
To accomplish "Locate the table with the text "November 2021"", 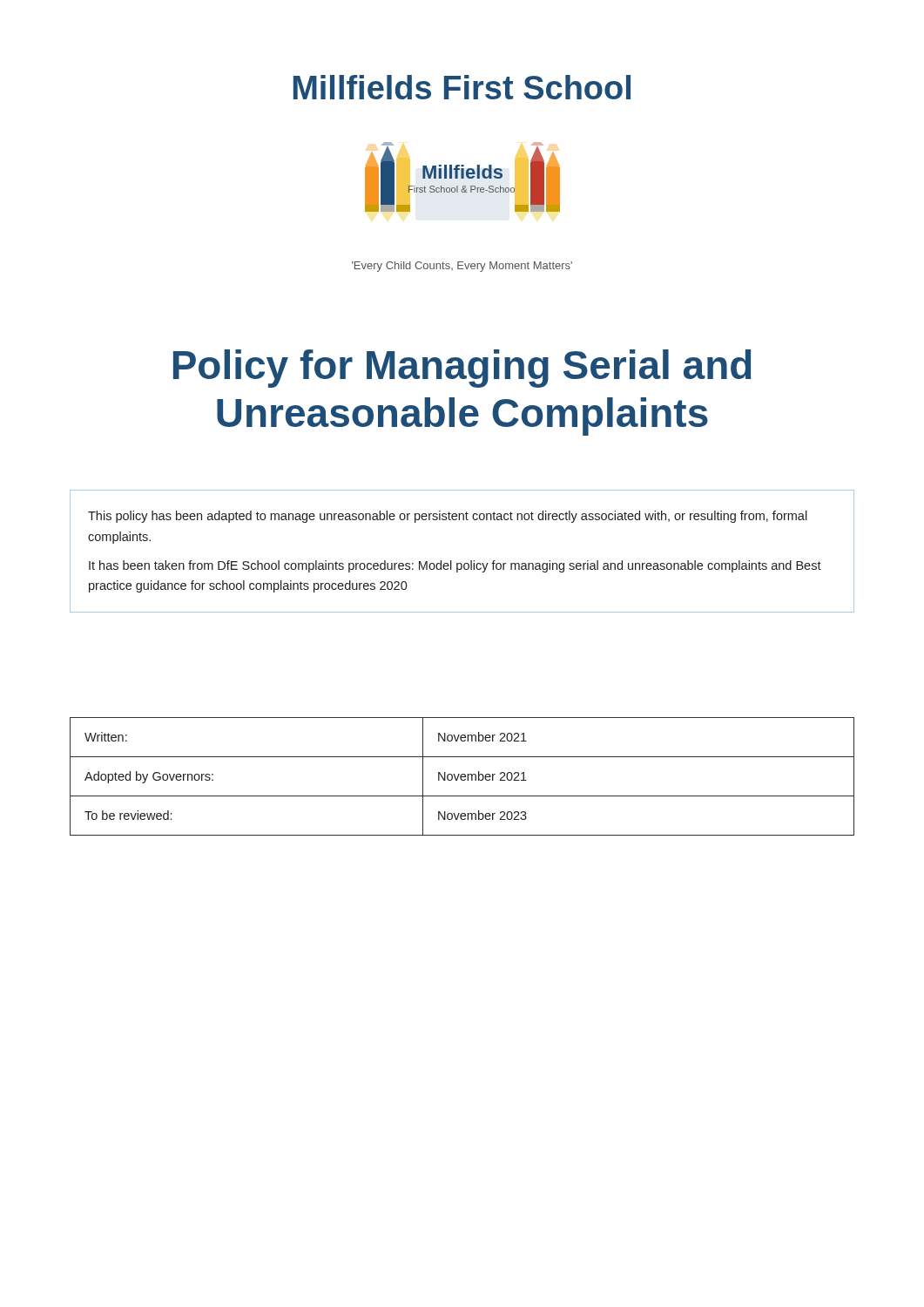I will [462, 776].
